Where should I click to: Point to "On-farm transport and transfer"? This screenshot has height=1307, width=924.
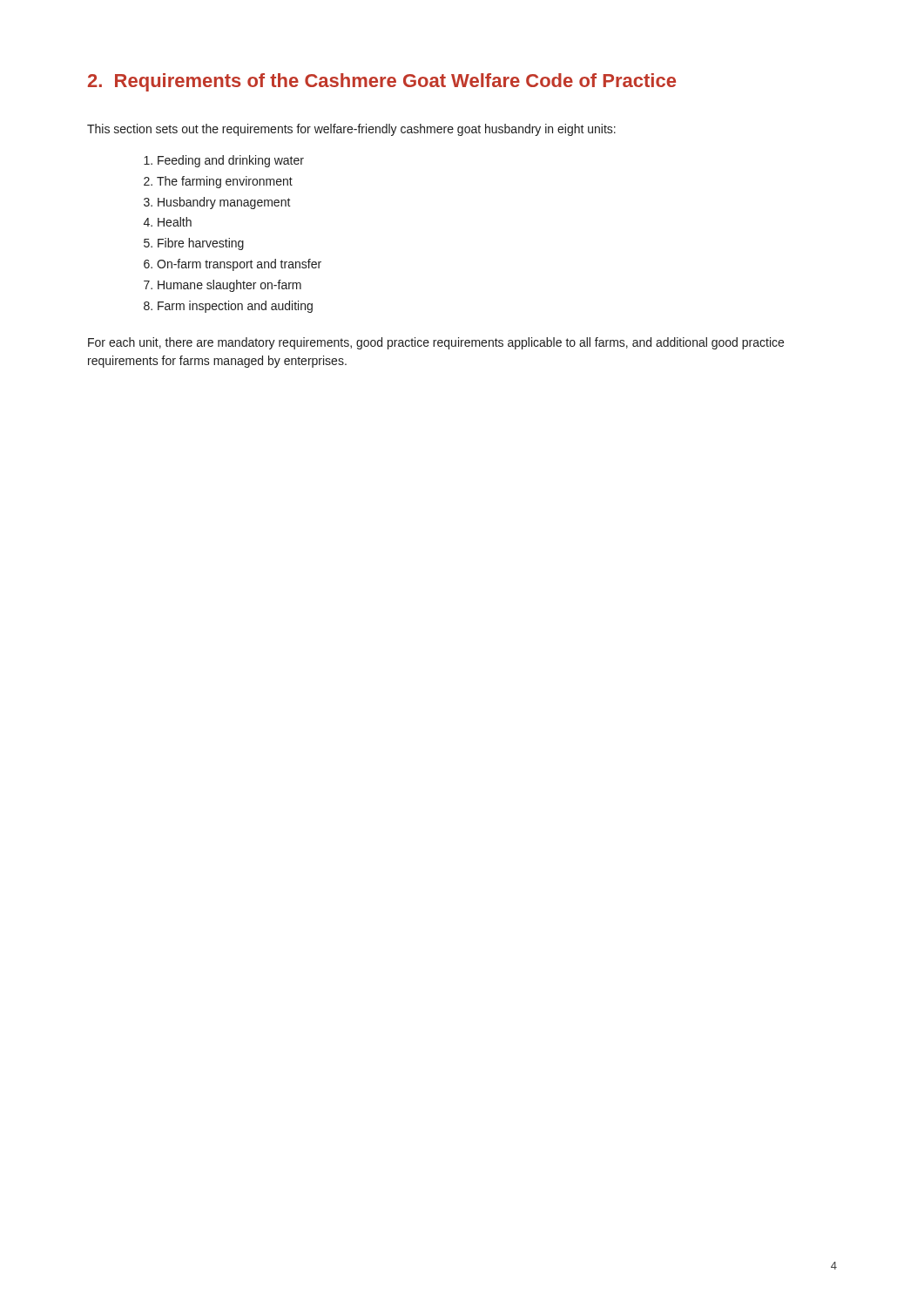[x=239, y=265]
